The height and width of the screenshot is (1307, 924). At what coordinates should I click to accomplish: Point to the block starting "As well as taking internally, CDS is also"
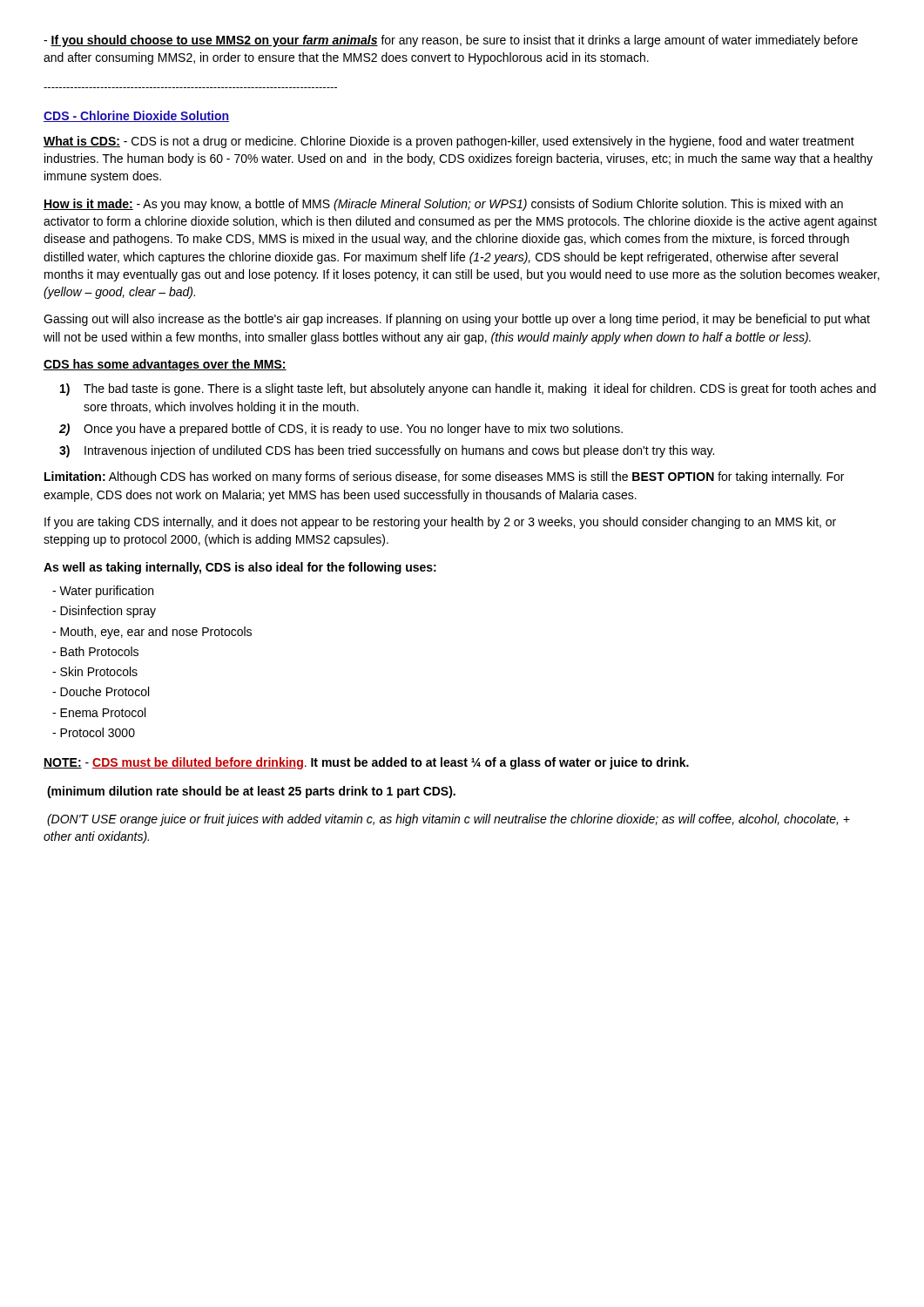click(x=240, y=567)
